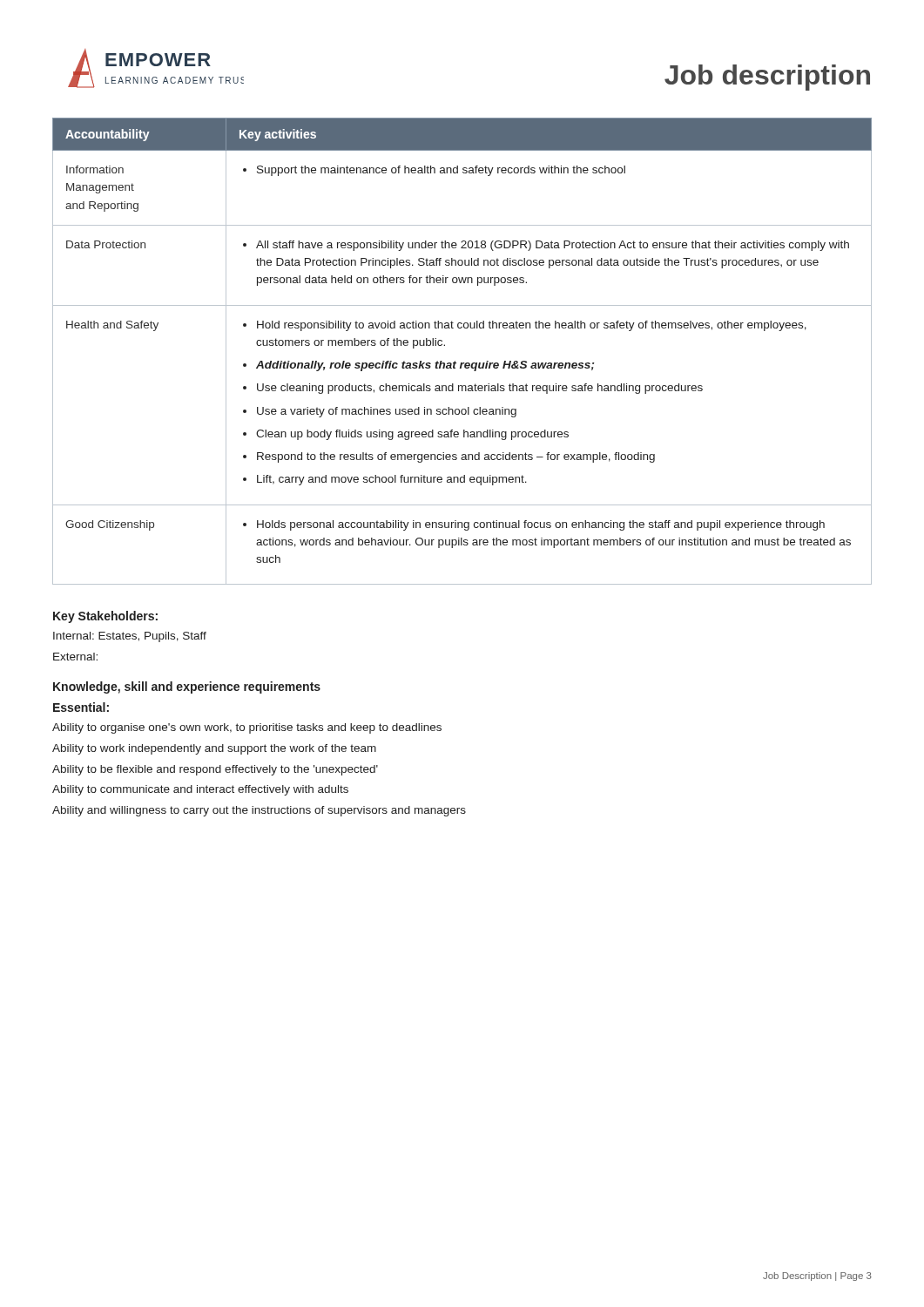
Task: Locate the title
Action: pos(768,75)
